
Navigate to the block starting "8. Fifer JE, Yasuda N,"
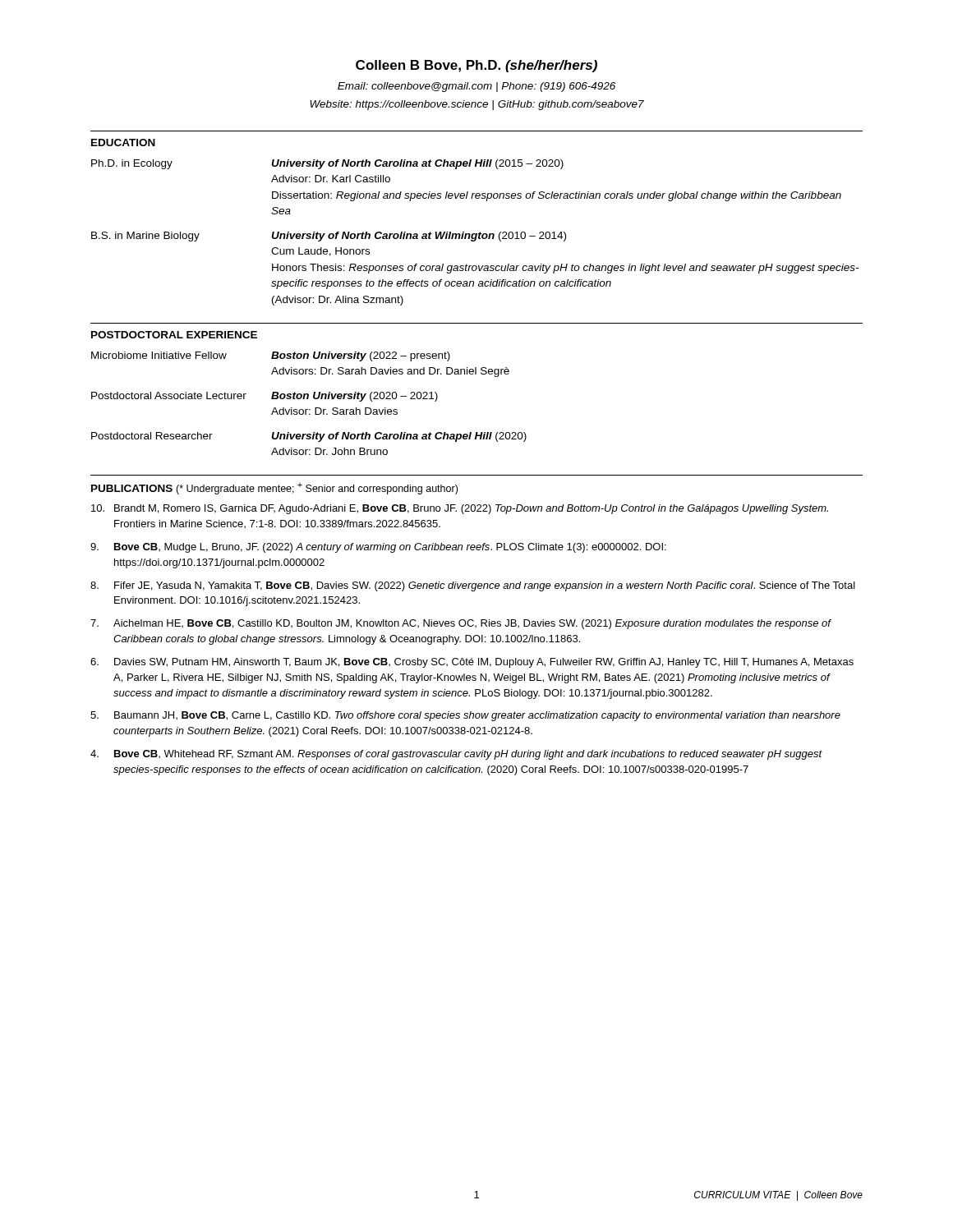476,593
